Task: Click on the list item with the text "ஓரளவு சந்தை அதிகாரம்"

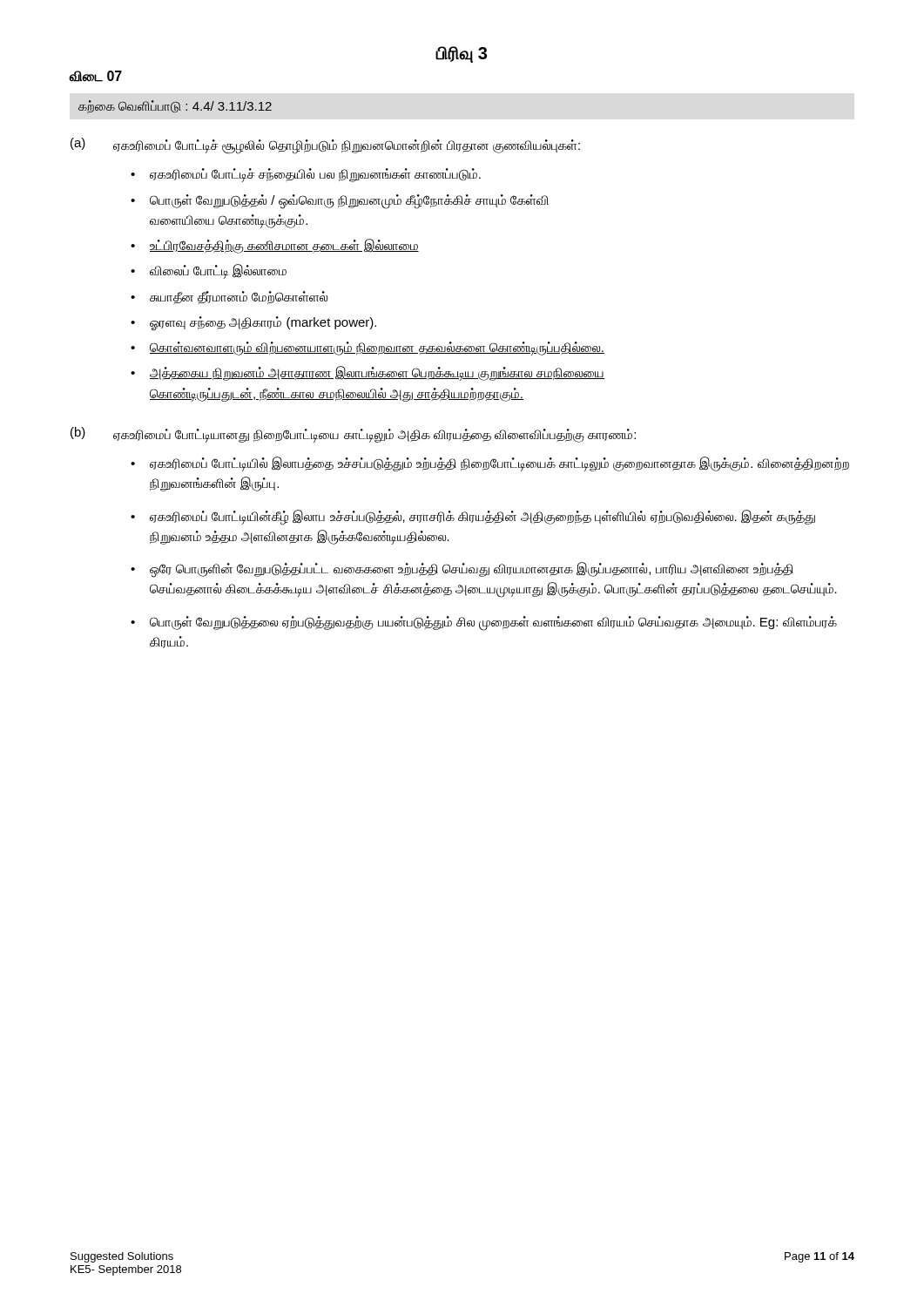Action: click(x=264, y=322)
